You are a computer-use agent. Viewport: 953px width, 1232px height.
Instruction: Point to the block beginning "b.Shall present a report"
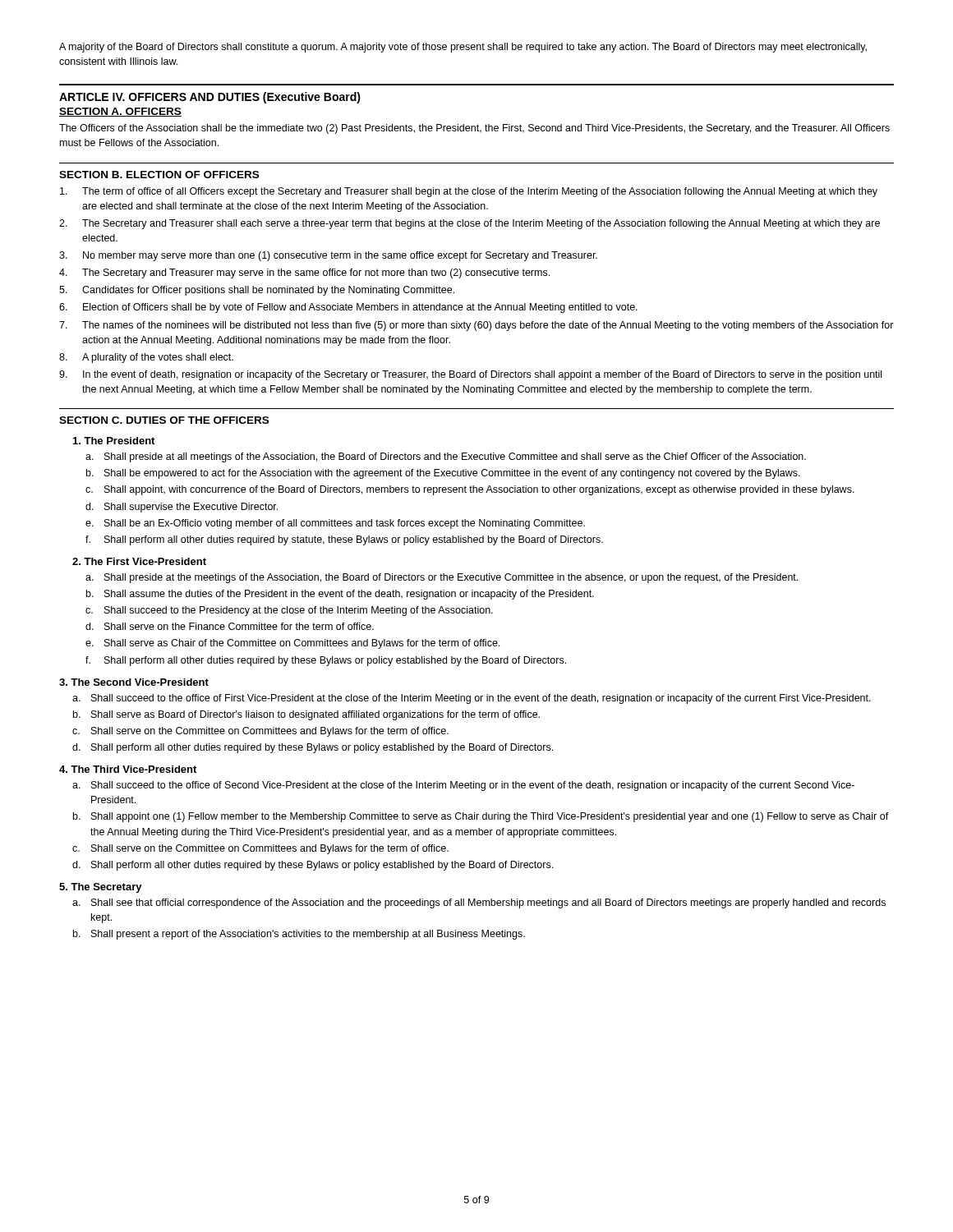tap(299, 934)
